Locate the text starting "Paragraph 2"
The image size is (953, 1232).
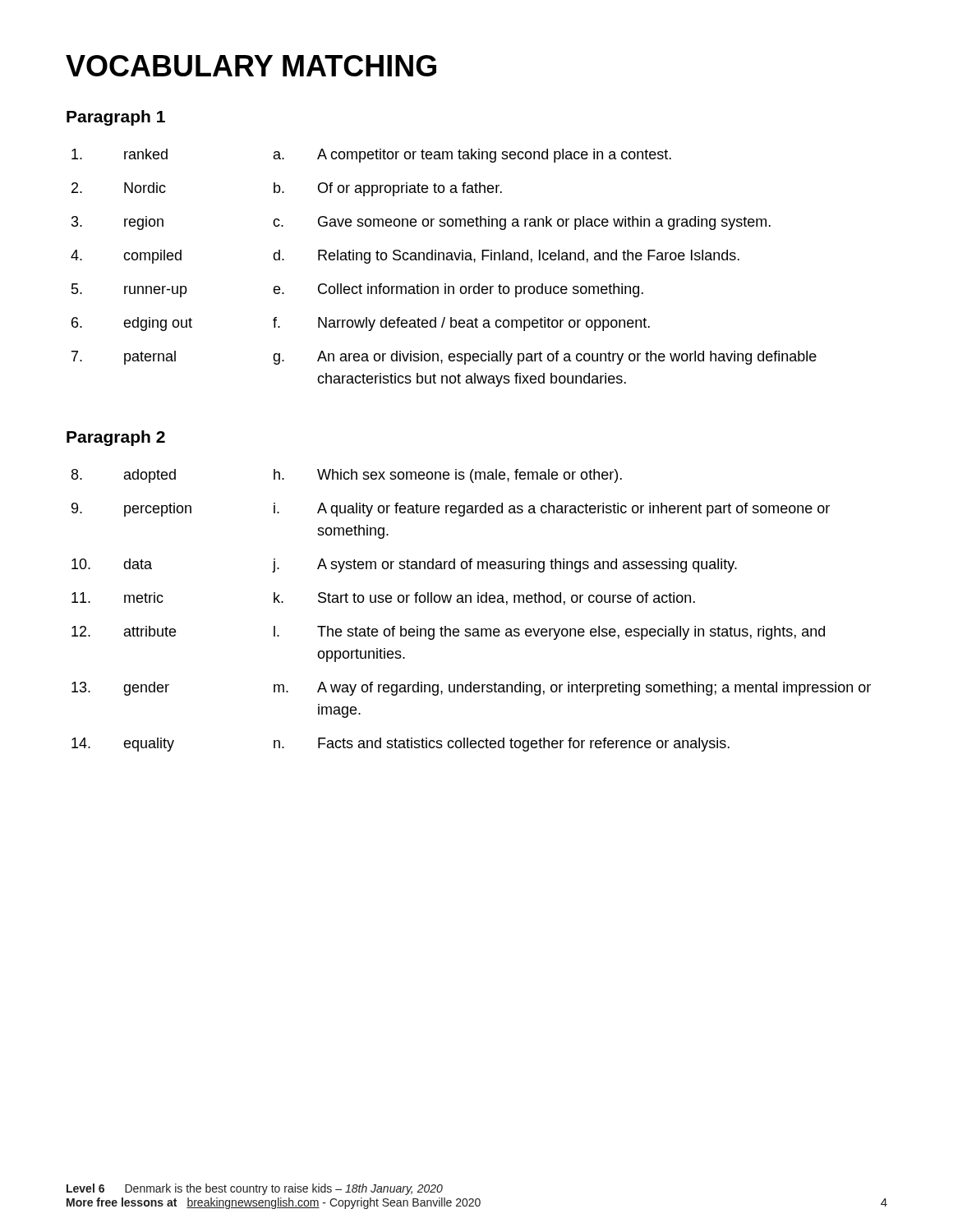tap(116, 437)
